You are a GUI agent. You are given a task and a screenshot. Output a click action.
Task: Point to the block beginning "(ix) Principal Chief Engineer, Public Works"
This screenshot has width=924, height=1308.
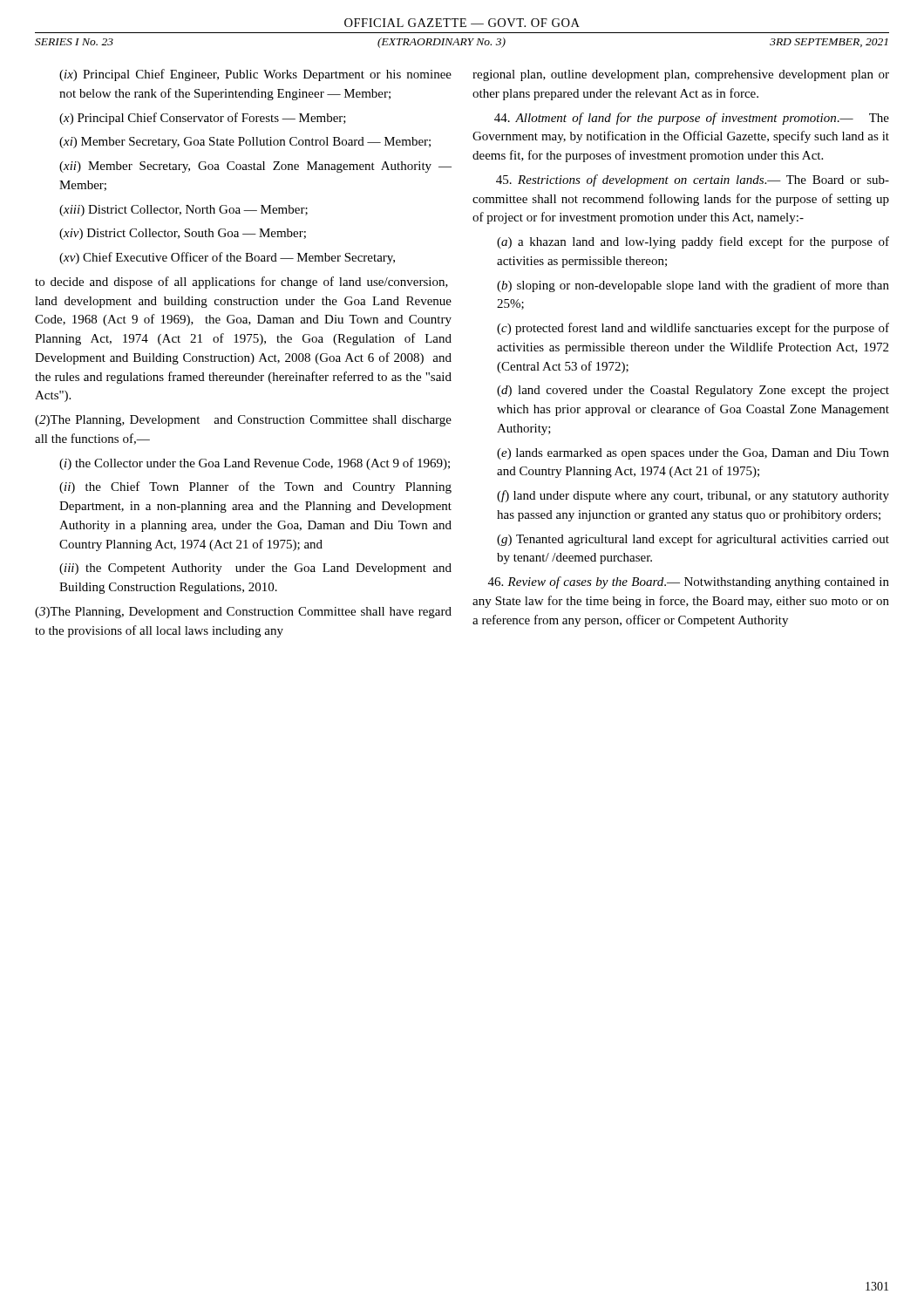point(243,84)
